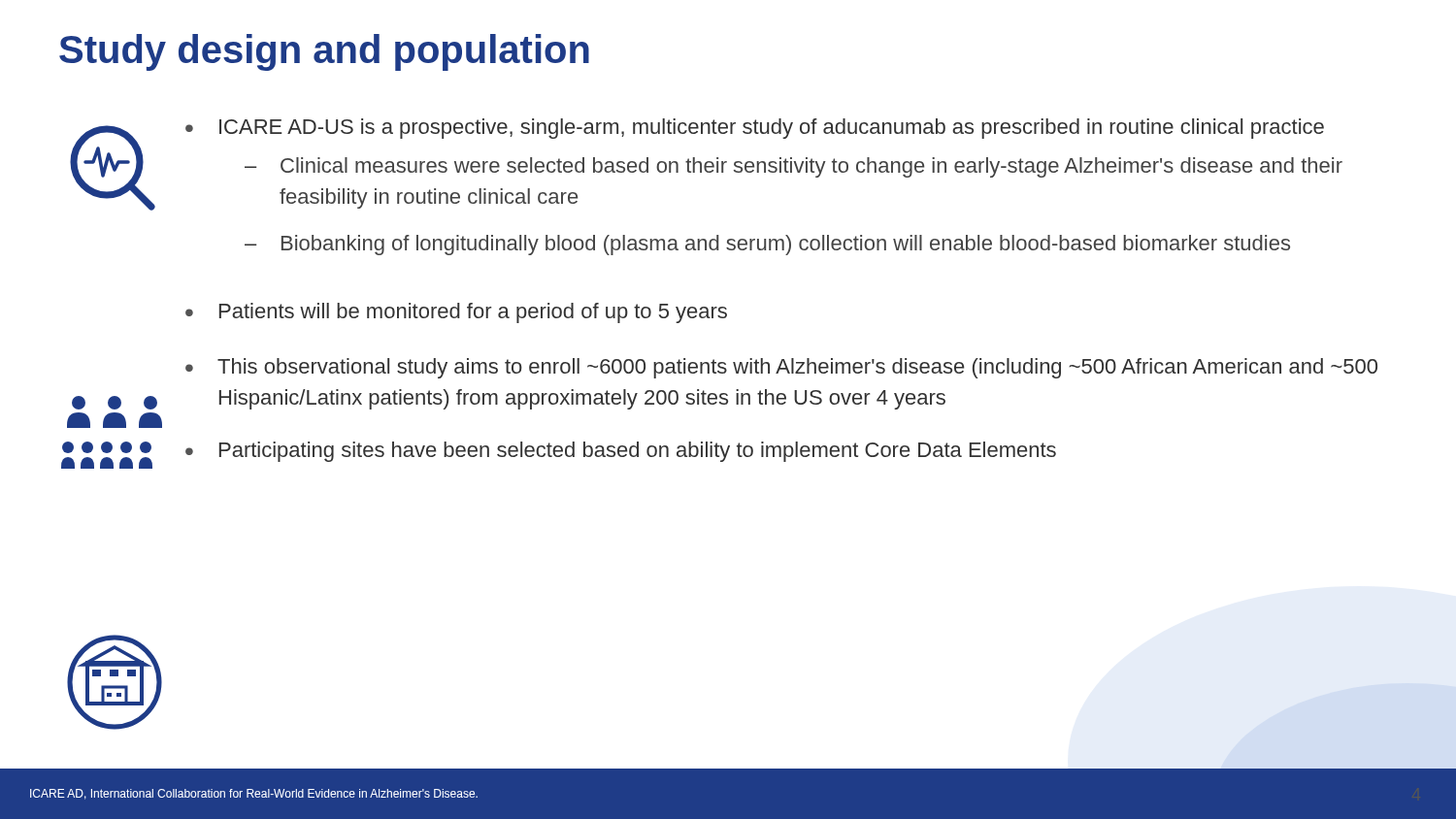Screen dimensions: 819x1456
Task: Locate the list item containing "– Clinical measures were selected"
Action: 816,181
